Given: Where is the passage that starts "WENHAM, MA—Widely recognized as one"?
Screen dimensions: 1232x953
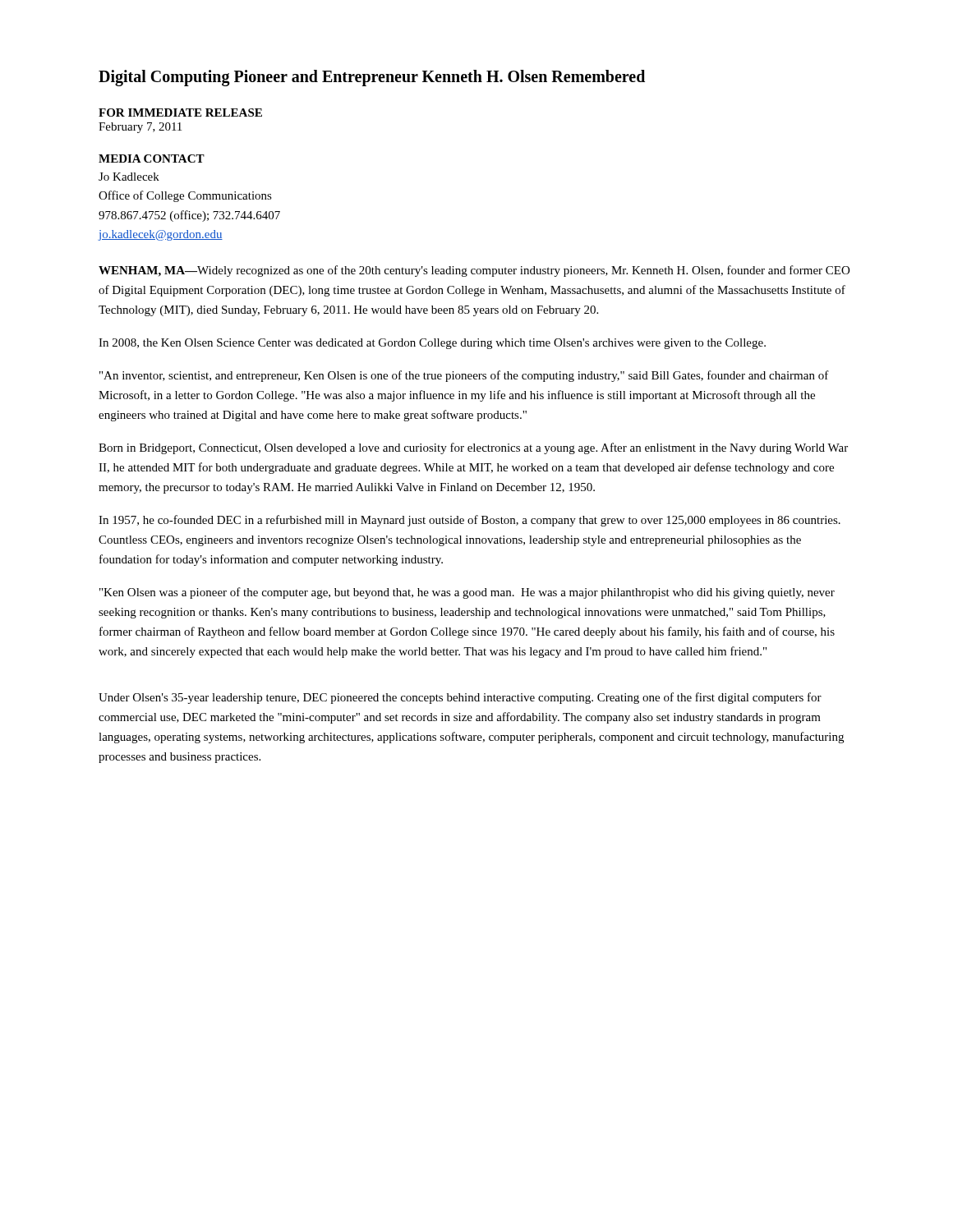Looking at the screenshot, I should coord(474,290).
